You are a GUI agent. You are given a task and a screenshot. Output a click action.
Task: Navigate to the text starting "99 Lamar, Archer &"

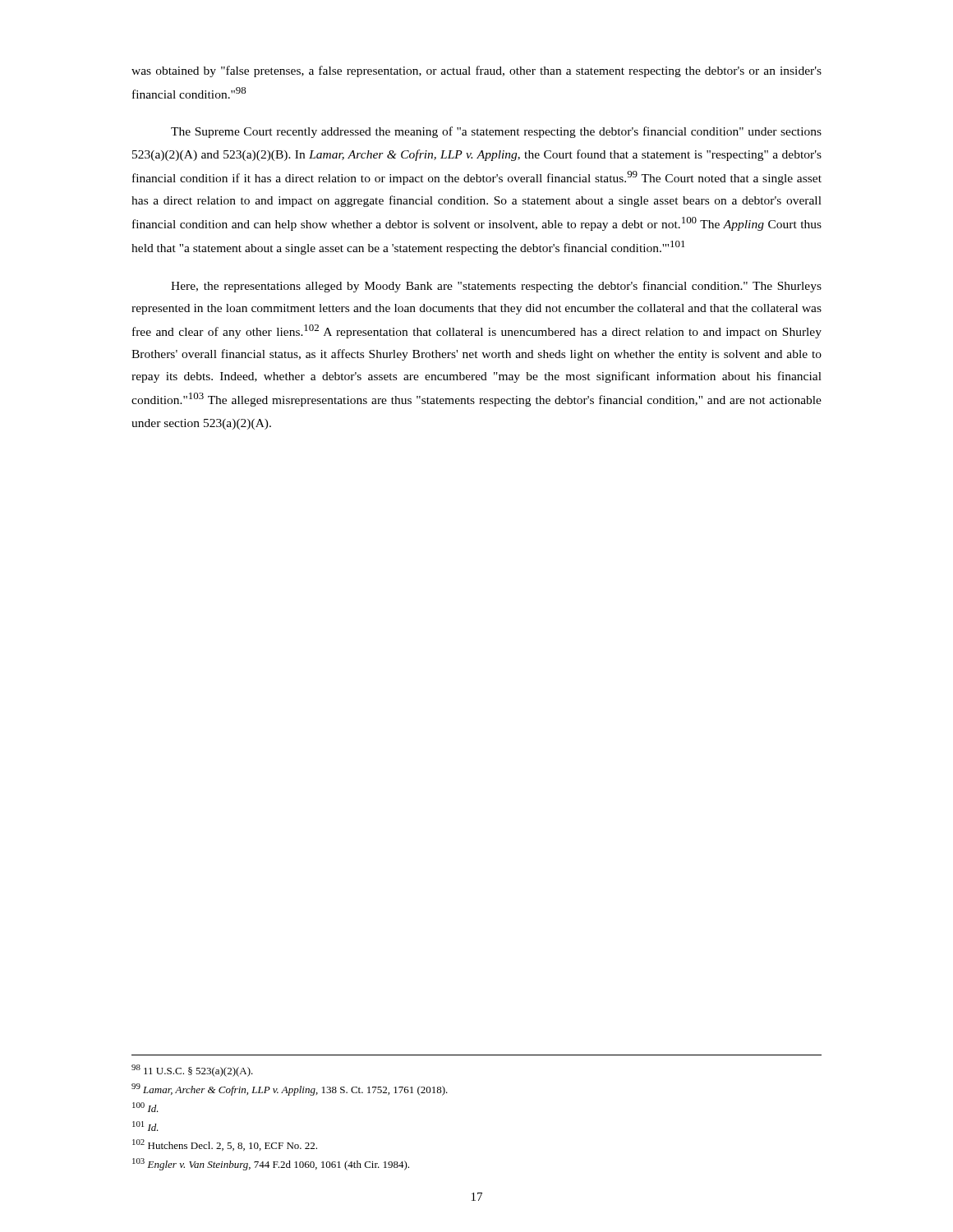[290, 1088]
